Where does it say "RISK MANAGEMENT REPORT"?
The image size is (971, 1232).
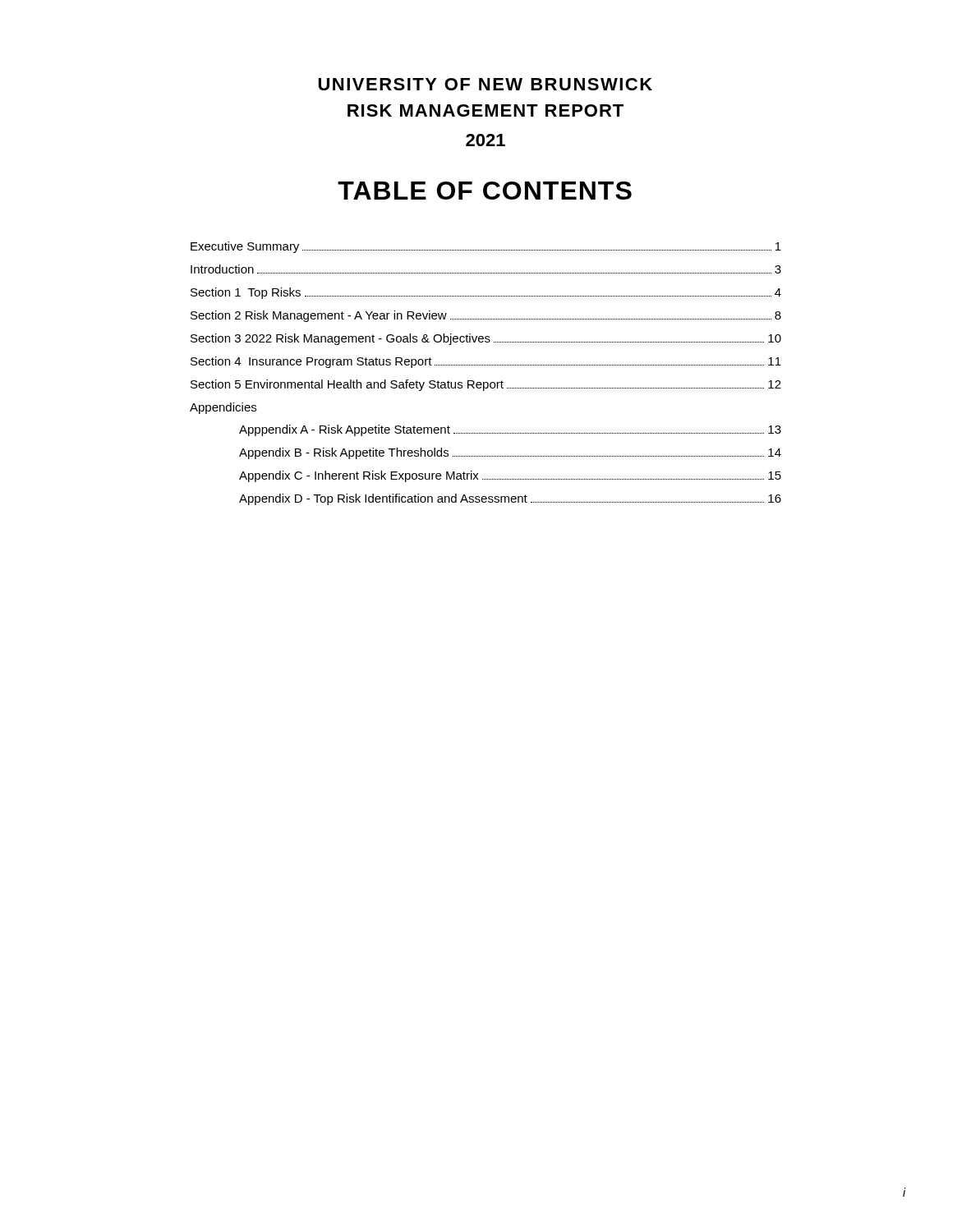pos(486,111)
